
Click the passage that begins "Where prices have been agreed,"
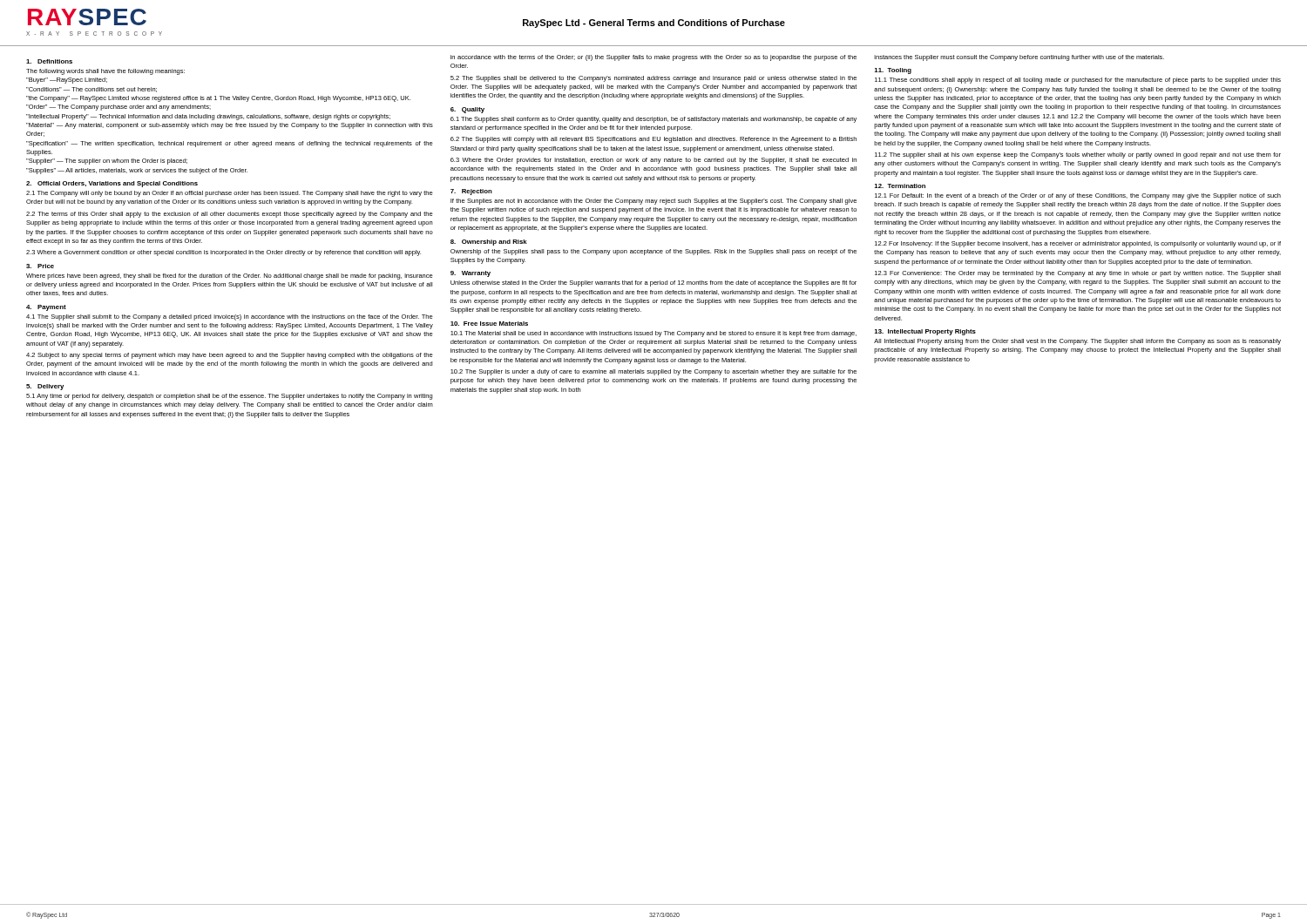(x=229, y=284)
